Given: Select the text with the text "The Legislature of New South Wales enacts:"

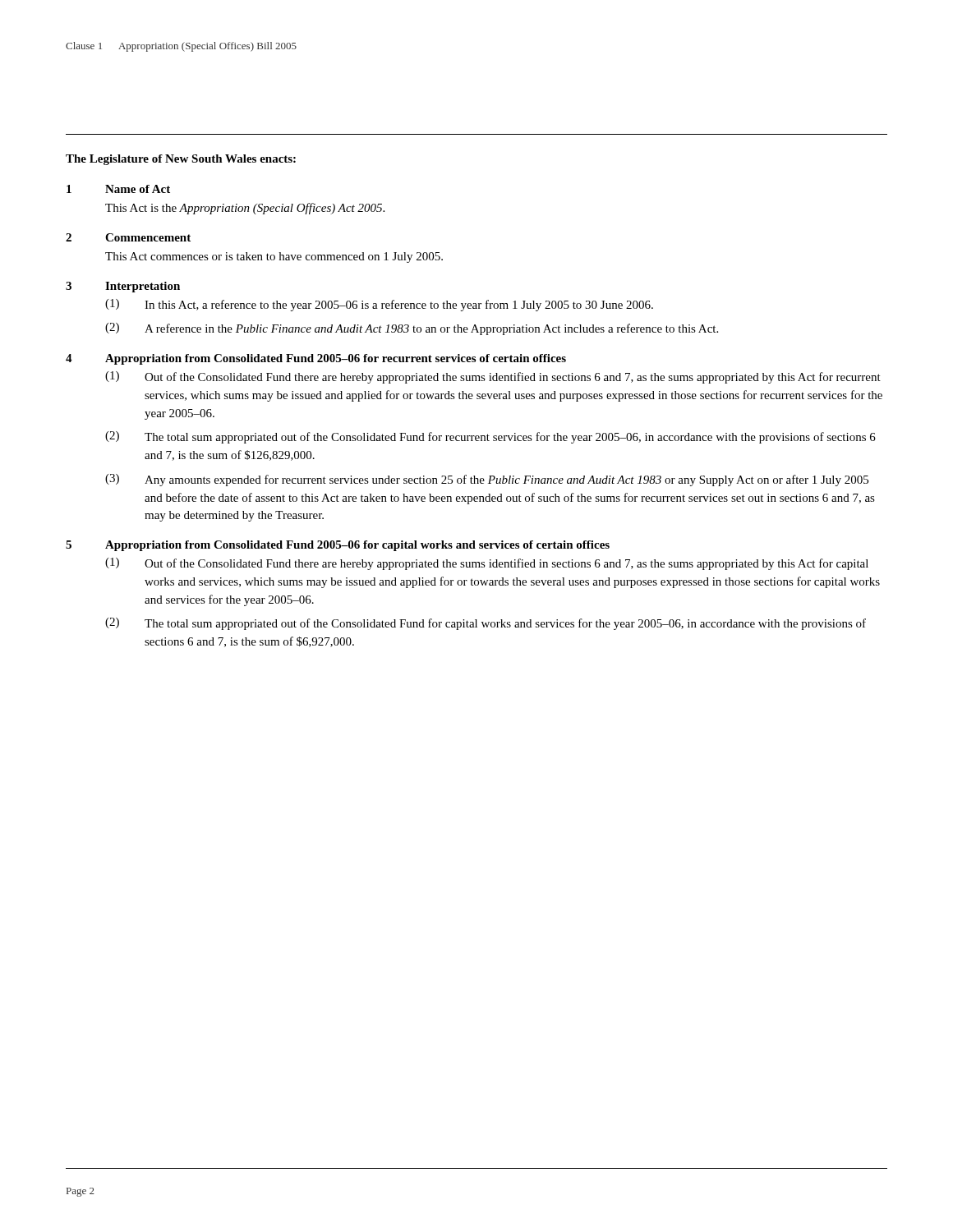Looking at the screenshot, I should coord(181,158).
